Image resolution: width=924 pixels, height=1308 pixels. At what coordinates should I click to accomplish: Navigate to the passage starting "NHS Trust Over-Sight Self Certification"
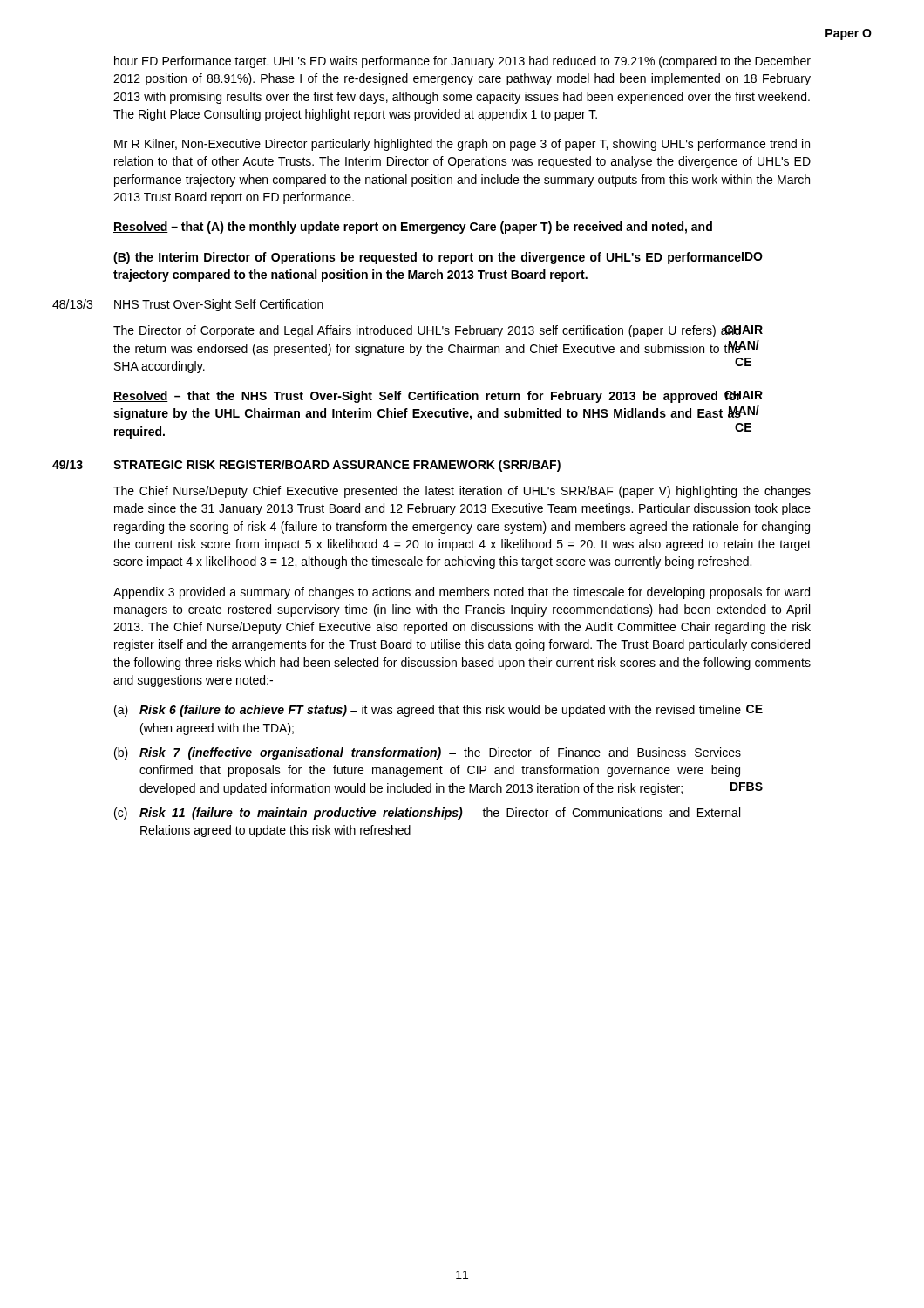(x=218, y=305)
